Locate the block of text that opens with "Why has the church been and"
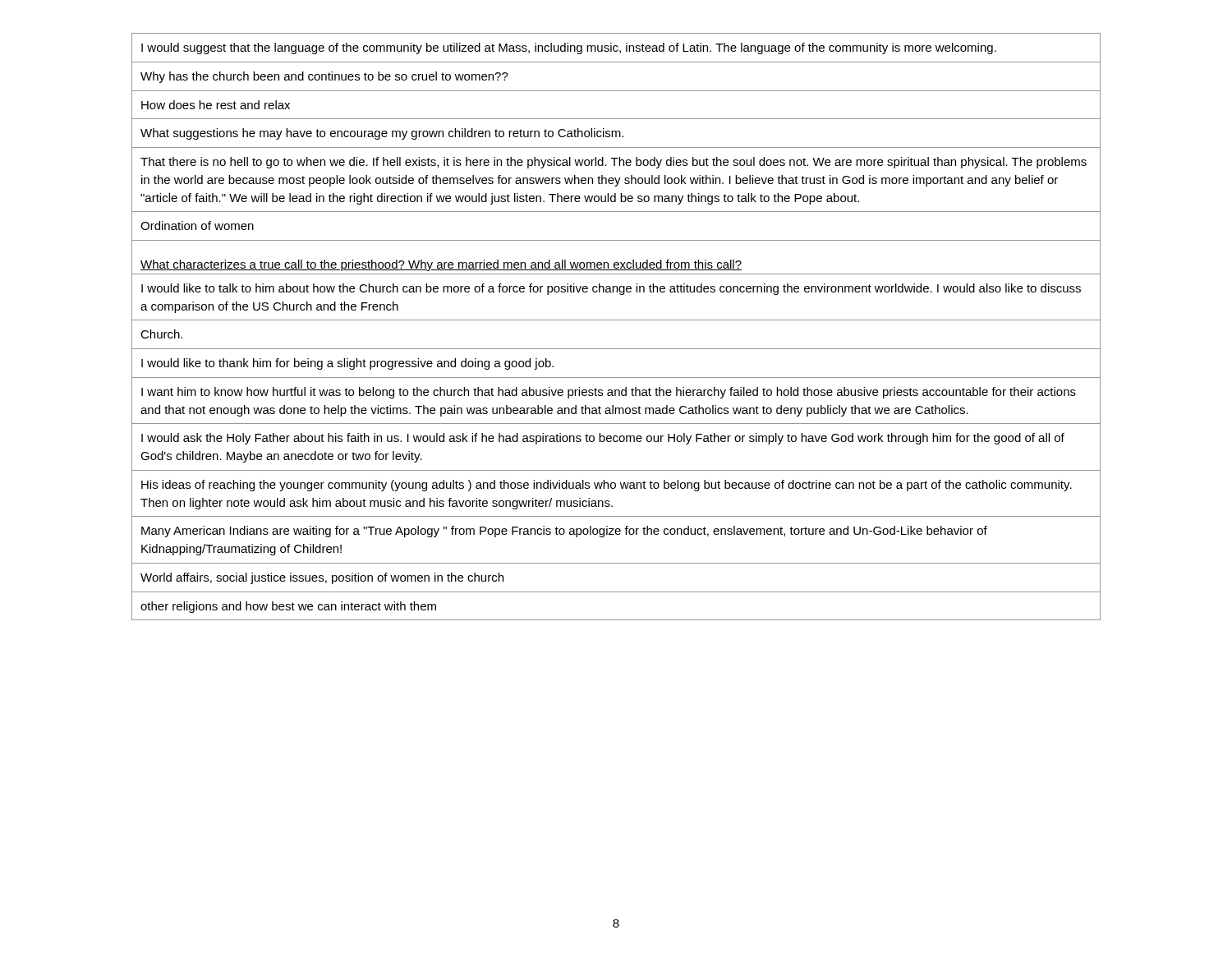Viewport: 1232px width, 953px height. coord(324,76)
